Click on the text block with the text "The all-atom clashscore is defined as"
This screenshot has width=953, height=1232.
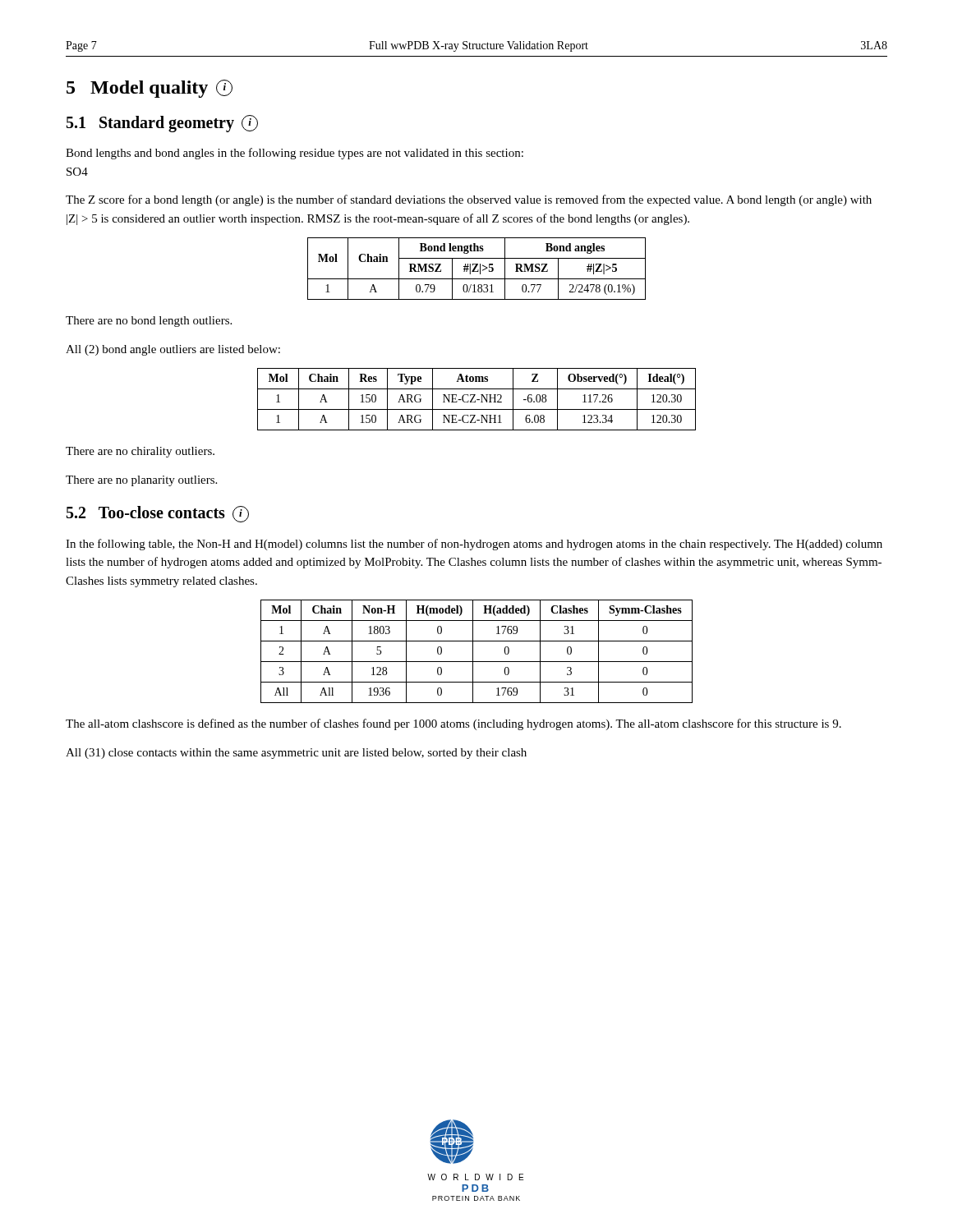tap(476, 724)
